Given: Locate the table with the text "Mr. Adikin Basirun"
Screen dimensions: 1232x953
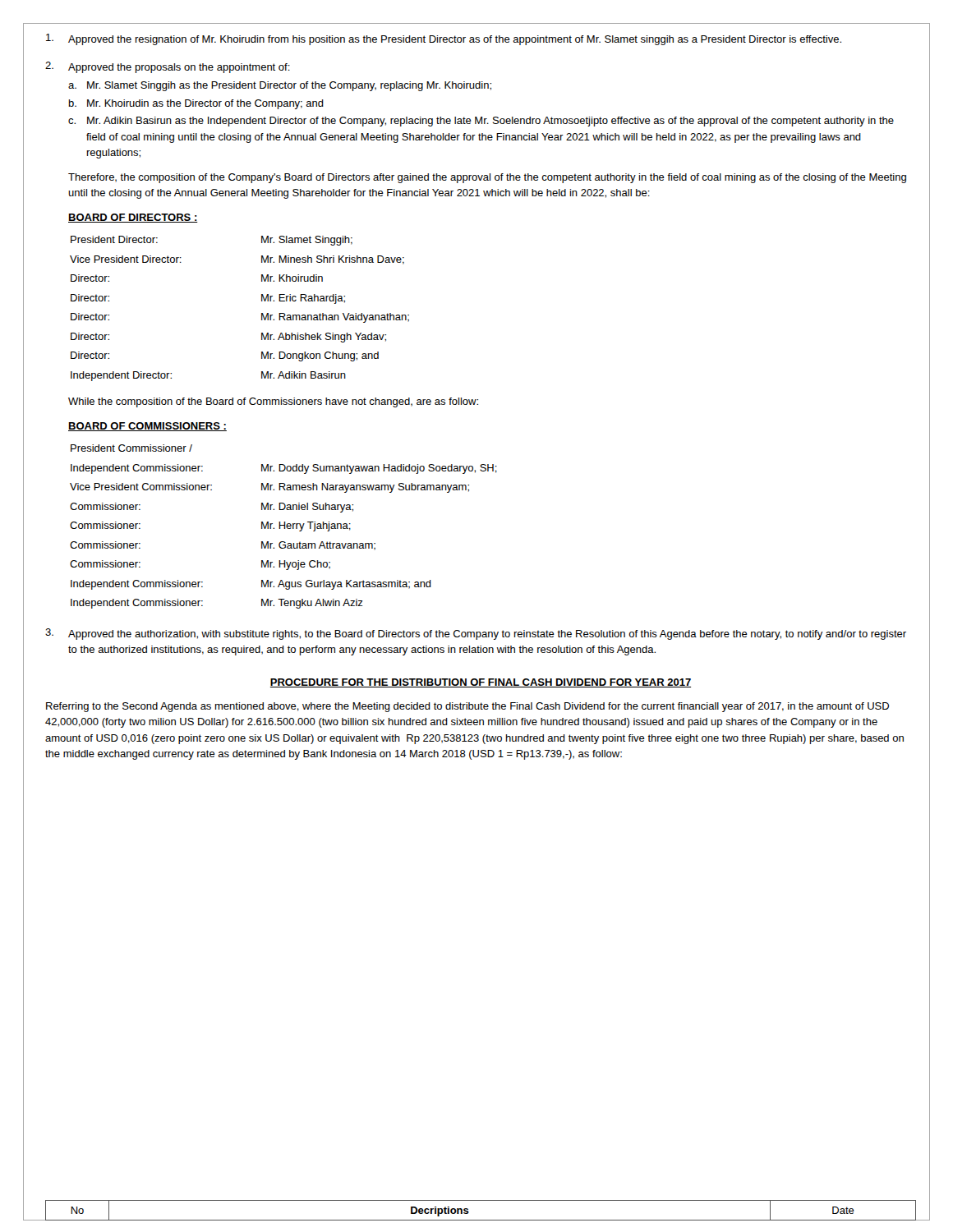Looking at the screenshot, I should [492, 307].
